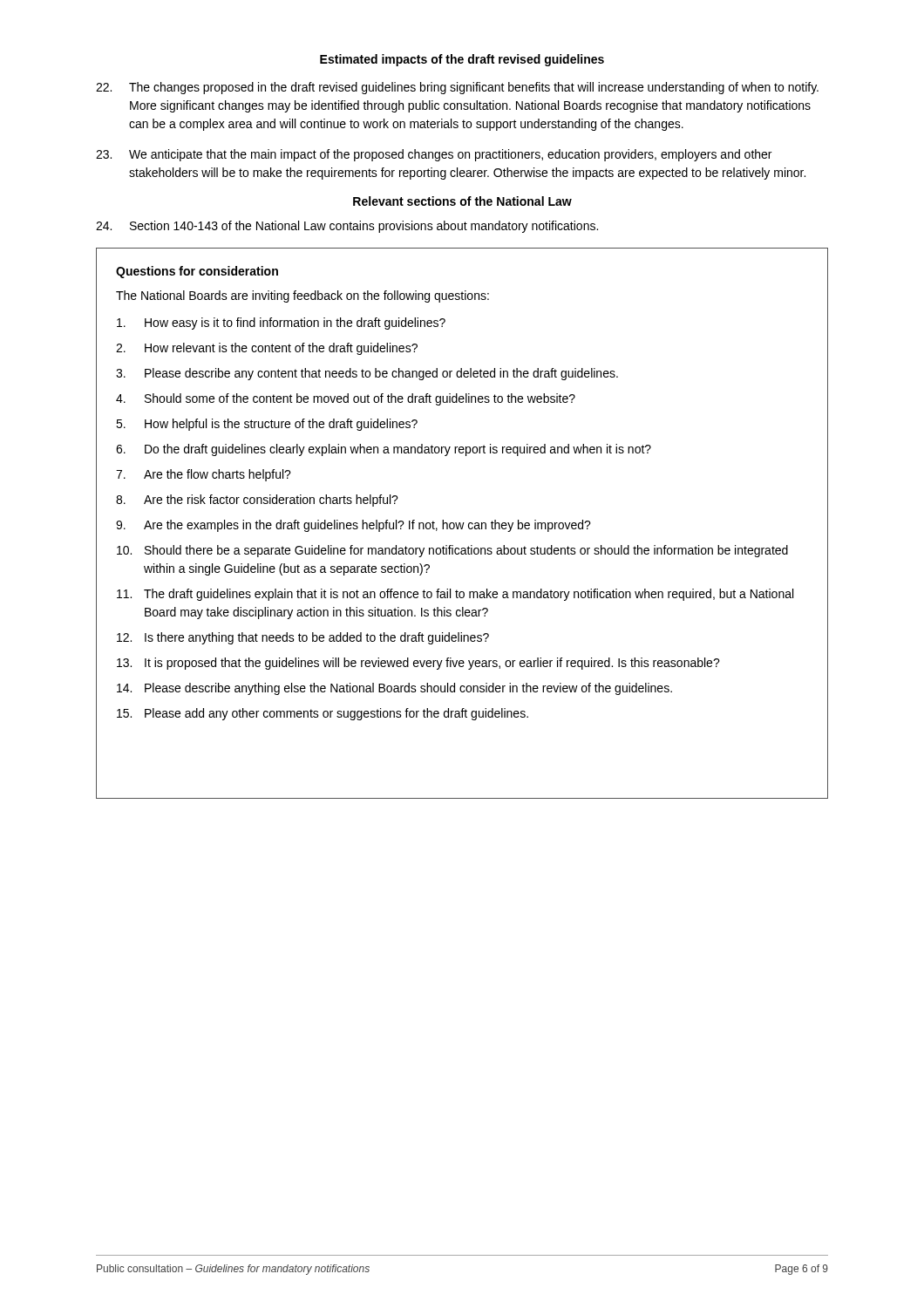
Task: Navigate to the element starting "11. The draft guidelines"
Action: click(462, 603)
